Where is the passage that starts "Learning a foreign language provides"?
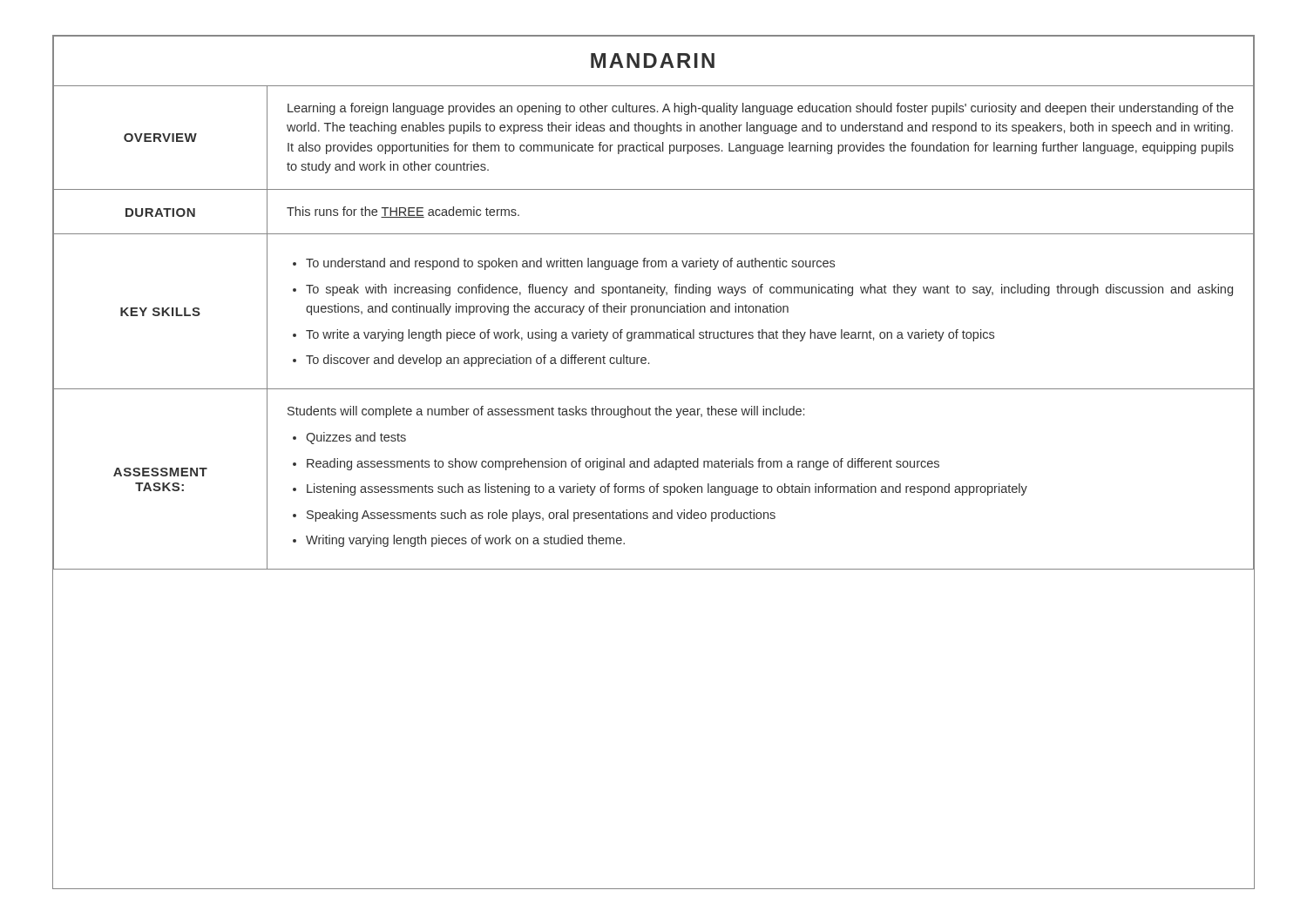The width and height of the screenshot is (1307, 924). (x=760, y=137)
